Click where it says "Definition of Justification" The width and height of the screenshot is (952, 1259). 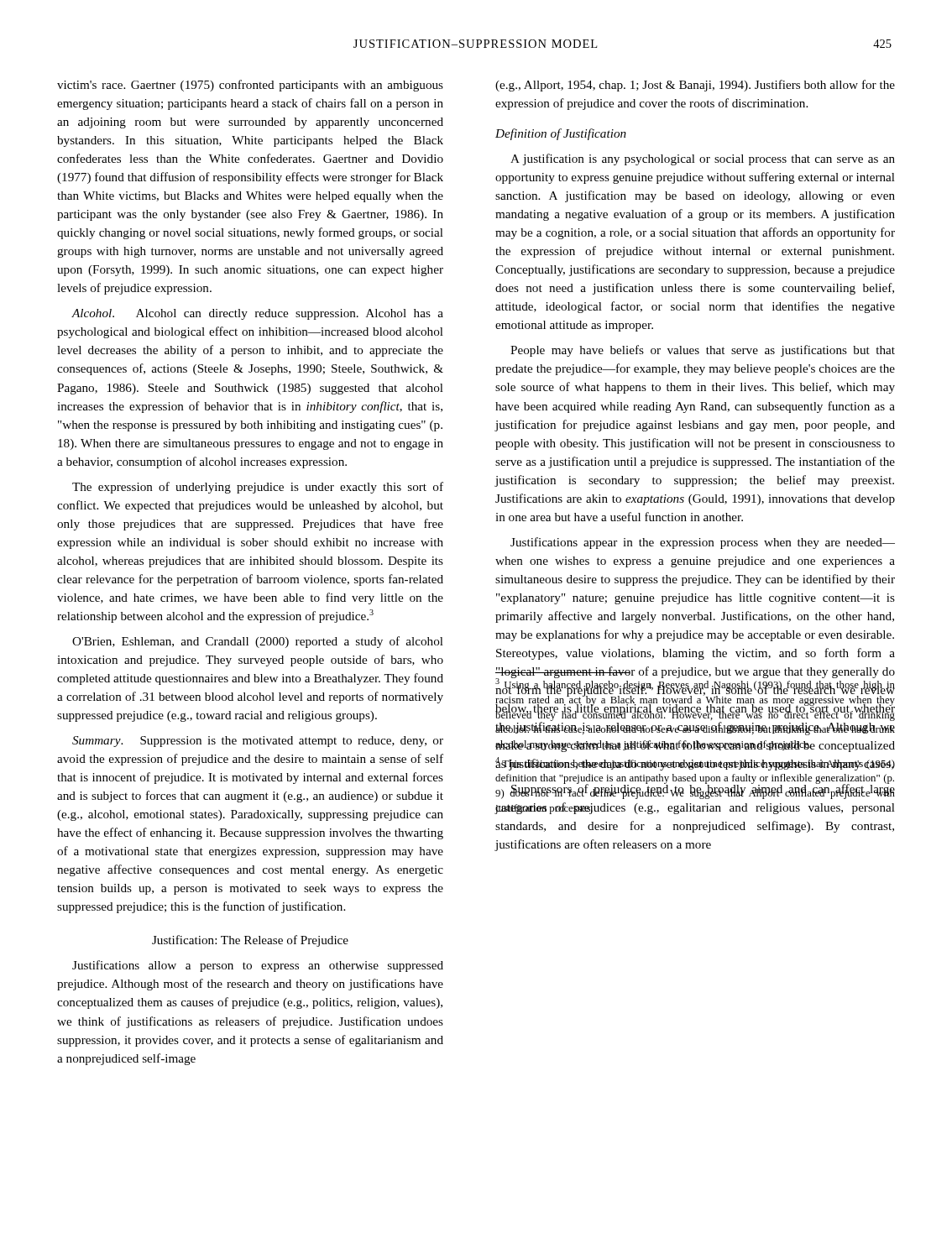tap(561, 134)
